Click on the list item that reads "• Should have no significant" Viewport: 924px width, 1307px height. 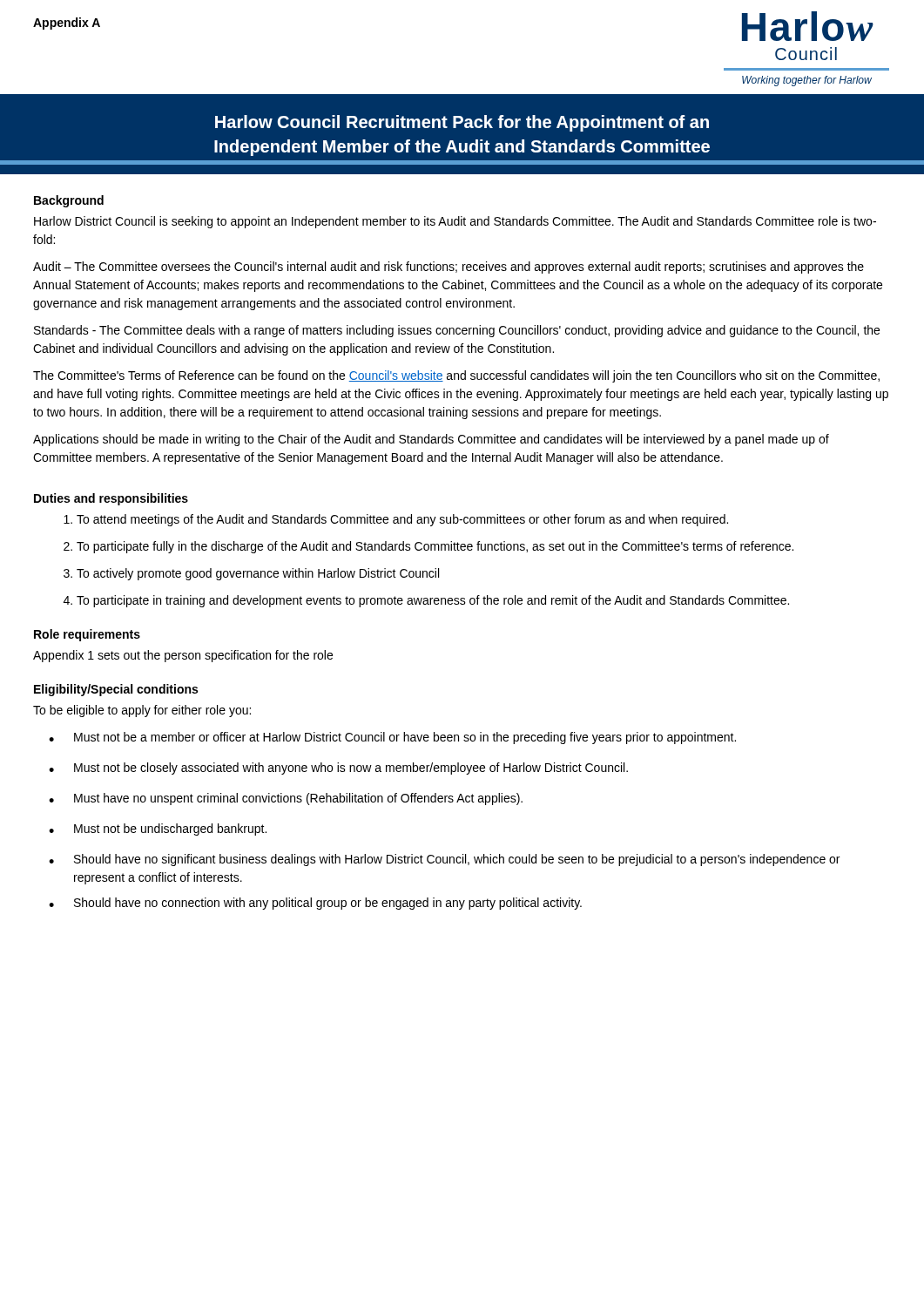[x=470, y=869]
